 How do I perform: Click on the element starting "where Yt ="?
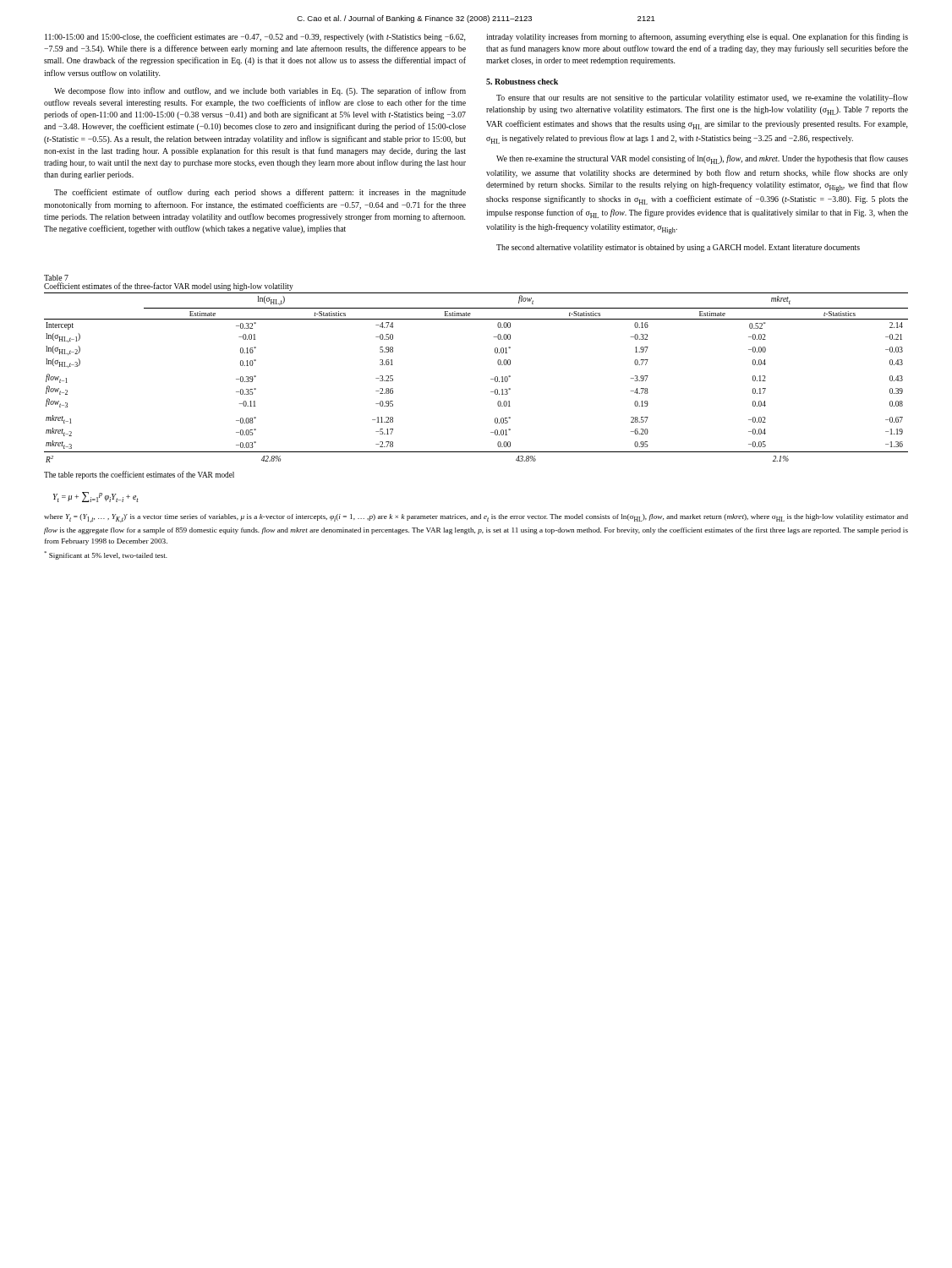[x=476, y=529]
